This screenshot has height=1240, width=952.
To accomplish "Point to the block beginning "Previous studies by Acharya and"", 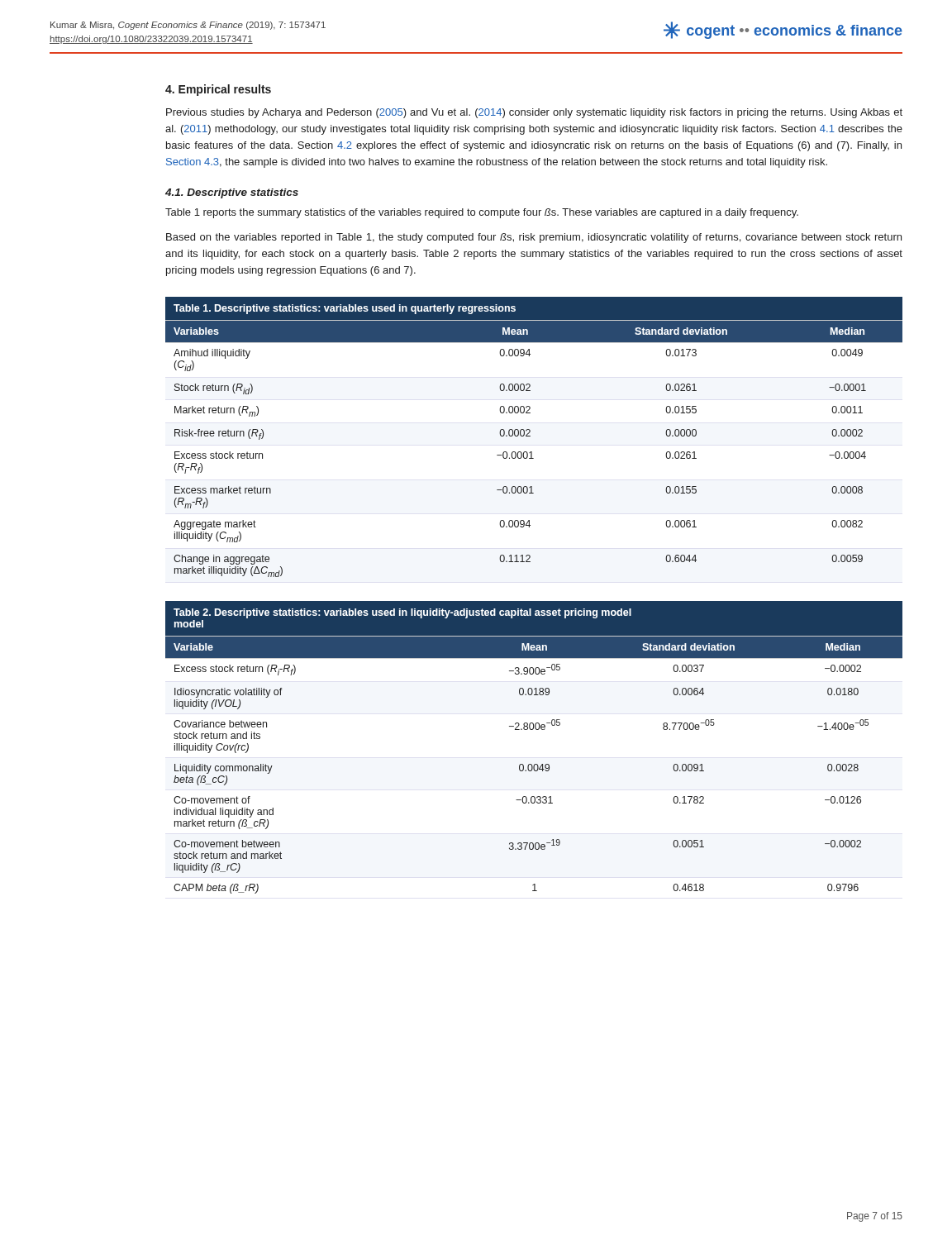I will (x=534, y=137).
